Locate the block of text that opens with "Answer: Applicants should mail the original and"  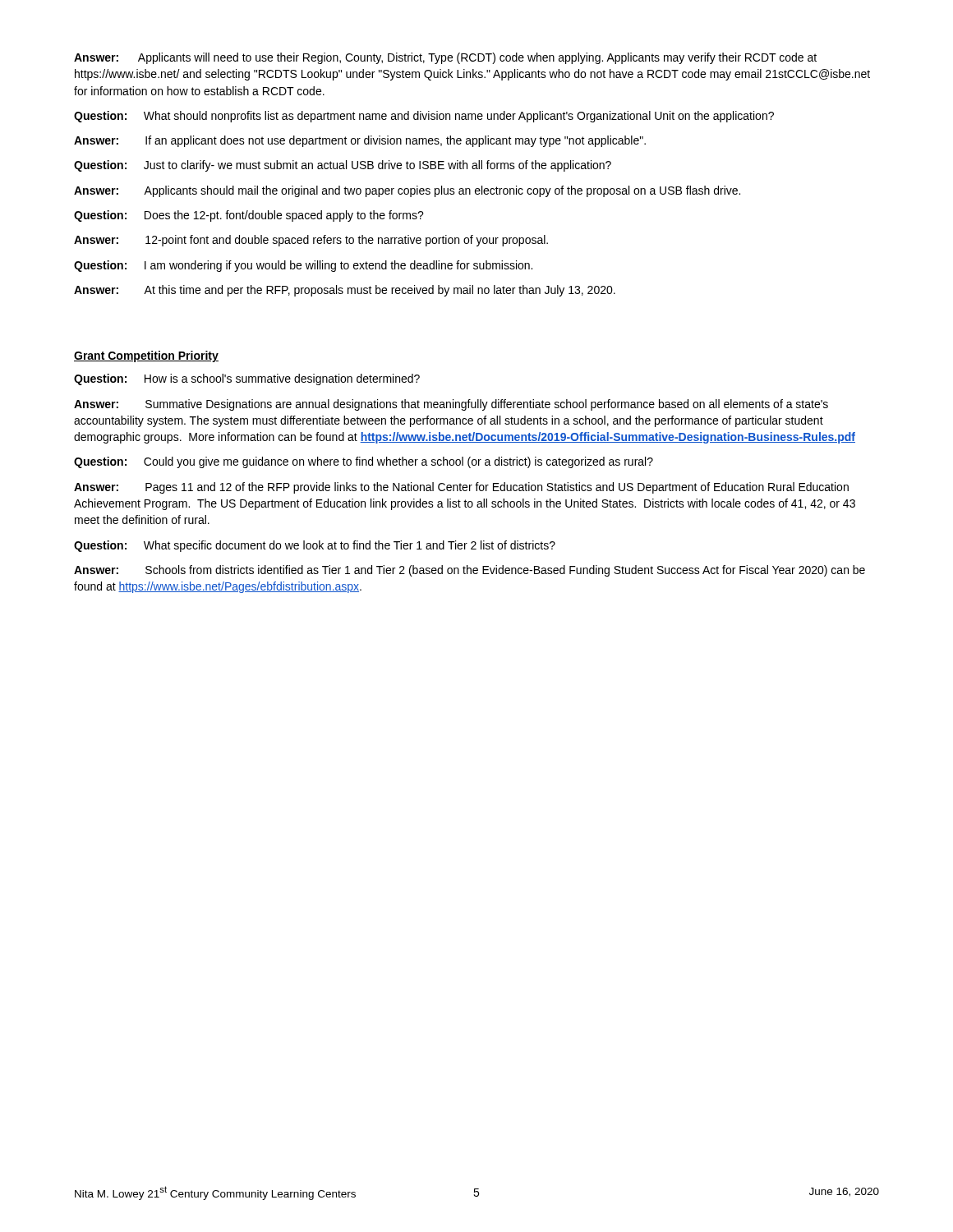coord(476,191)
